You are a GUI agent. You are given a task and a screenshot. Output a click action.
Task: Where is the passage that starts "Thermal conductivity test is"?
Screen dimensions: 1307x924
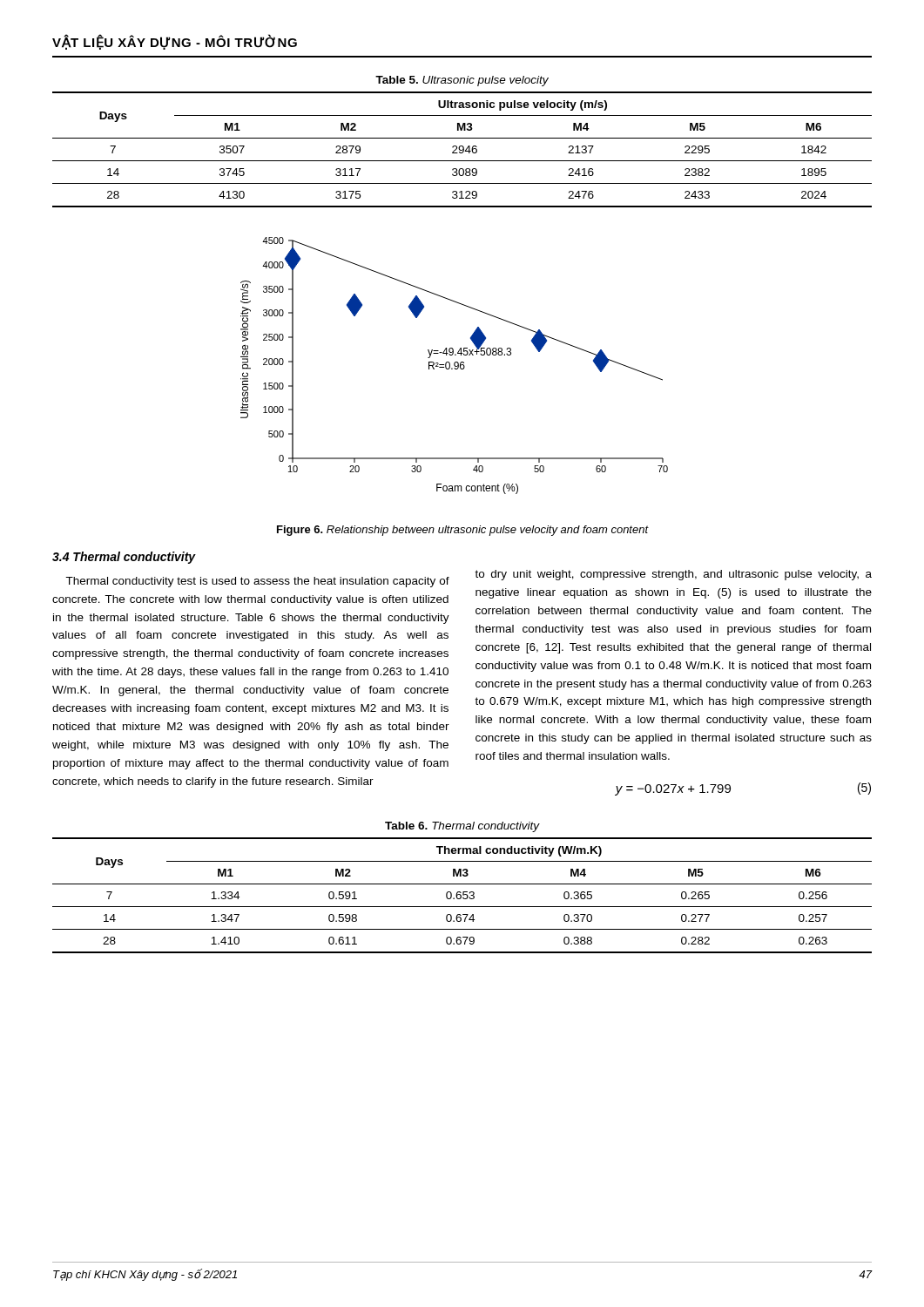tap(251, 681)
